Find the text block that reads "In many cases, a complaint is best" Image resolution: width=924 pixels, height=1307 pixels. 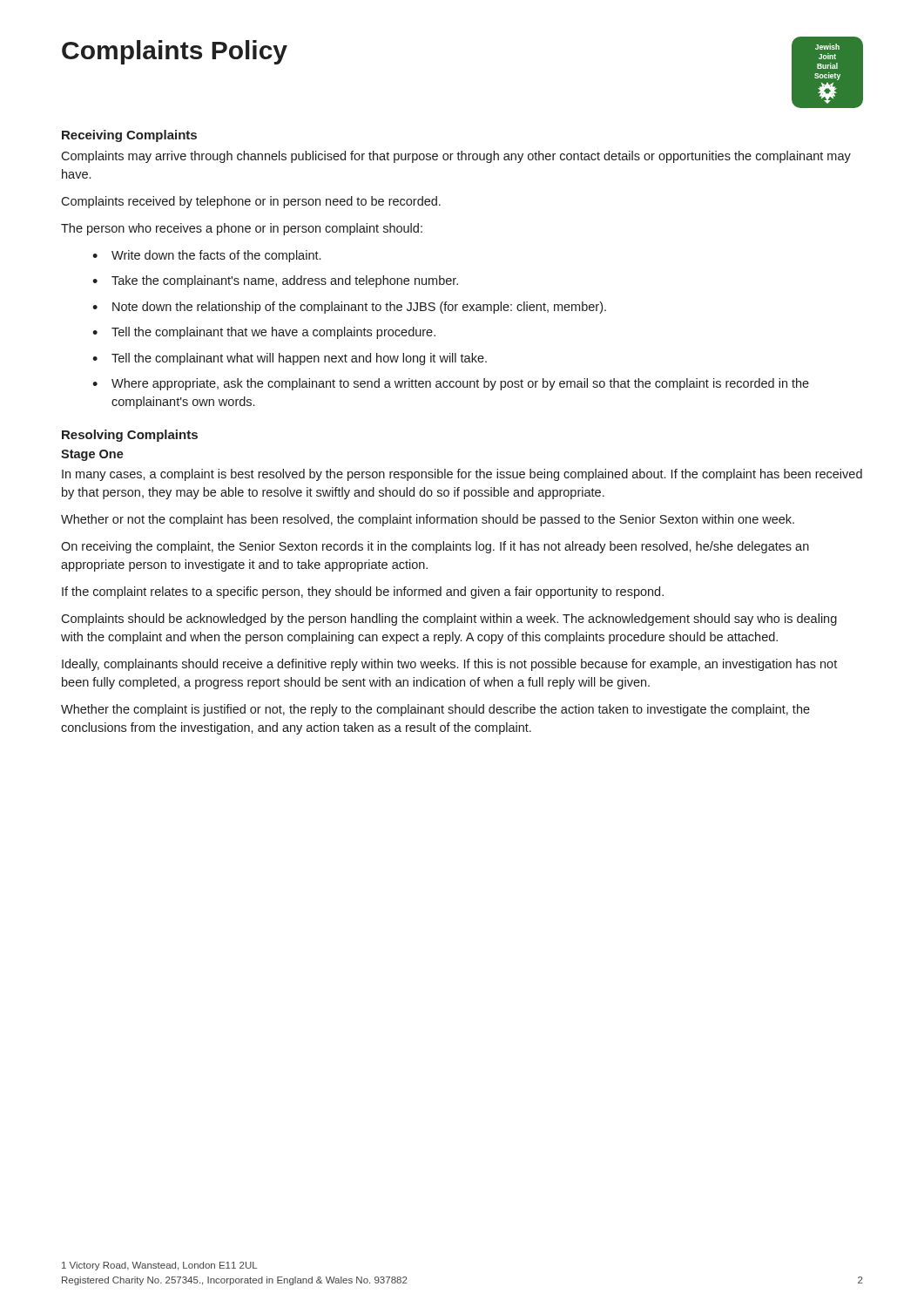coord(462,484)
